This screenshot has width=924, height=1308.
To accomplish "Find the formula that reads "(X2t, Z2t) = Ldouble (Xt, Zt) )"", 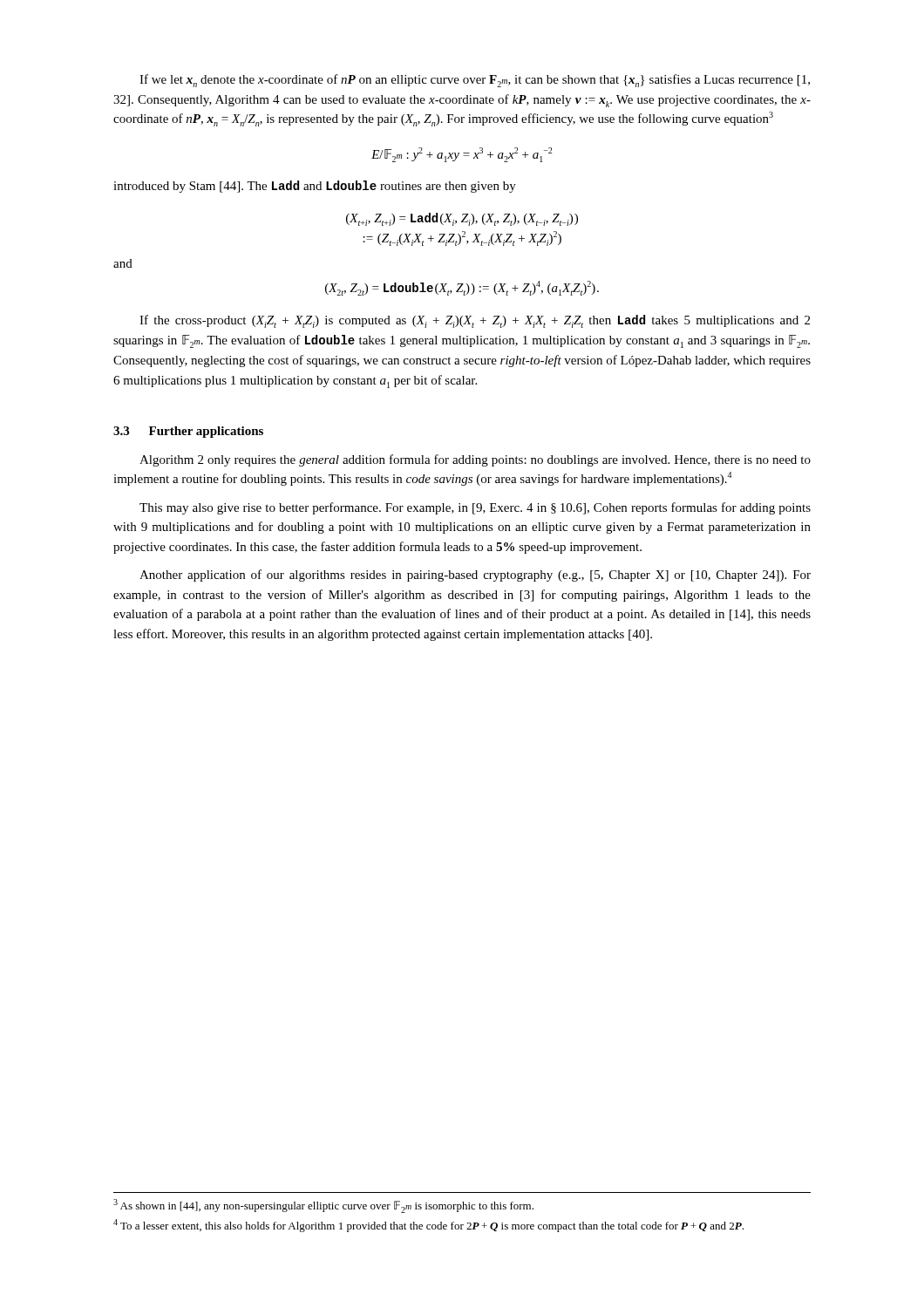I will coord(462,288).
